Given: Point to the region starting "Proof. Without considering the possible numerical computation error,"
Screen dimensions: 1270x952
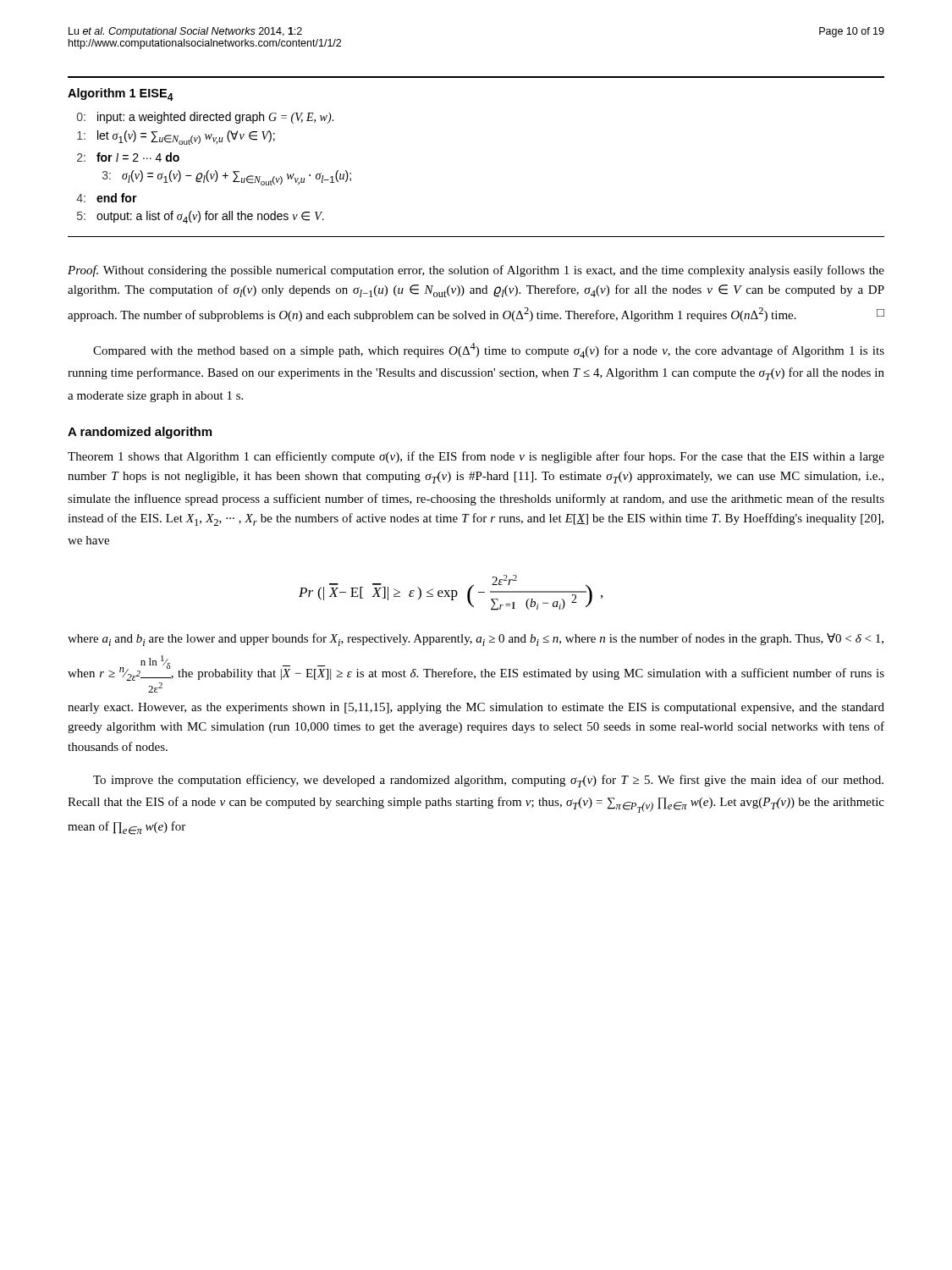Looking at the screenshot, I should tap(476, 293).
